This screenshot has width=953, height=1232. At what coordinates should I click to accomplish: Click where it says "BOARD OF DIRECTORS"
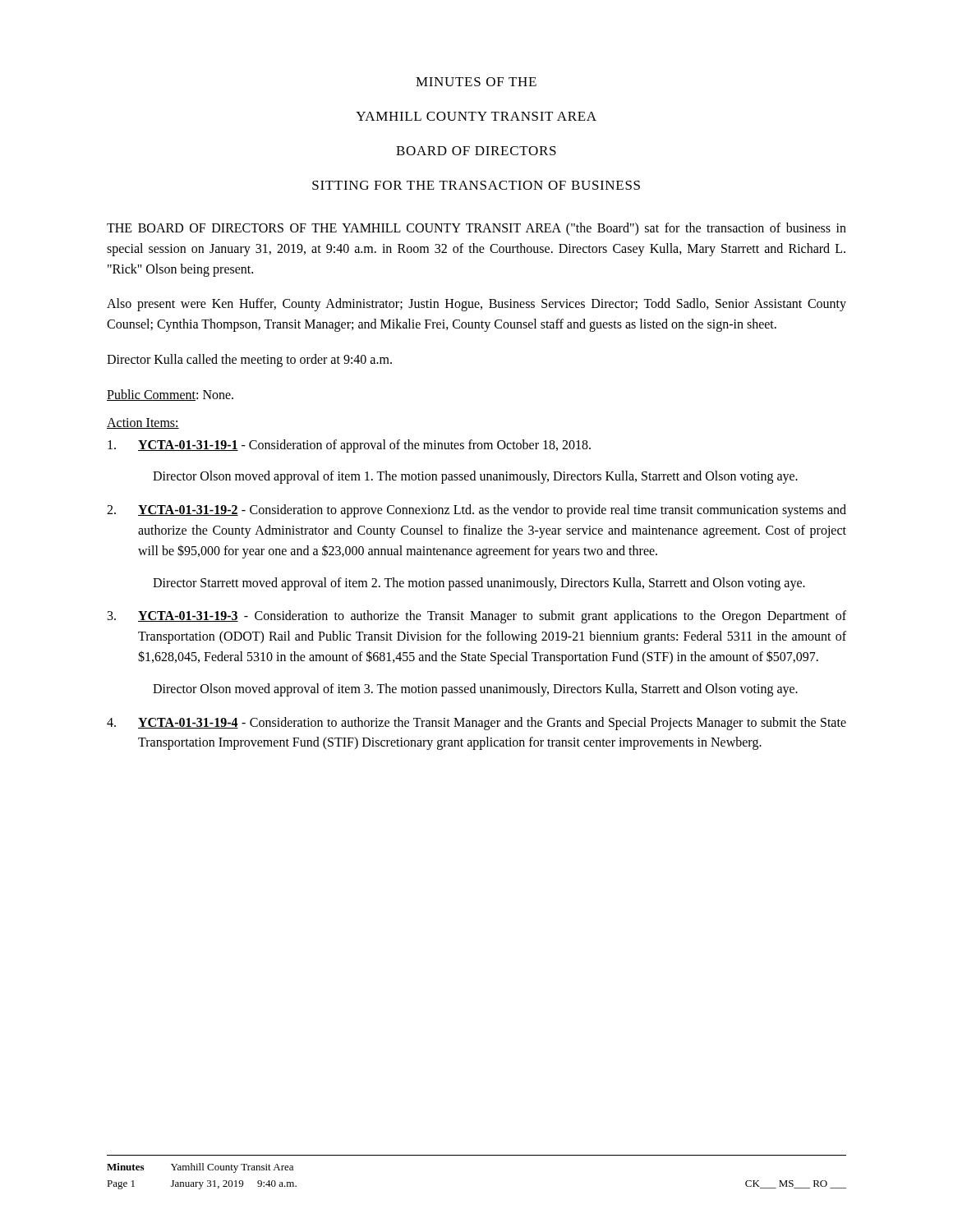(x=476, y=151)
